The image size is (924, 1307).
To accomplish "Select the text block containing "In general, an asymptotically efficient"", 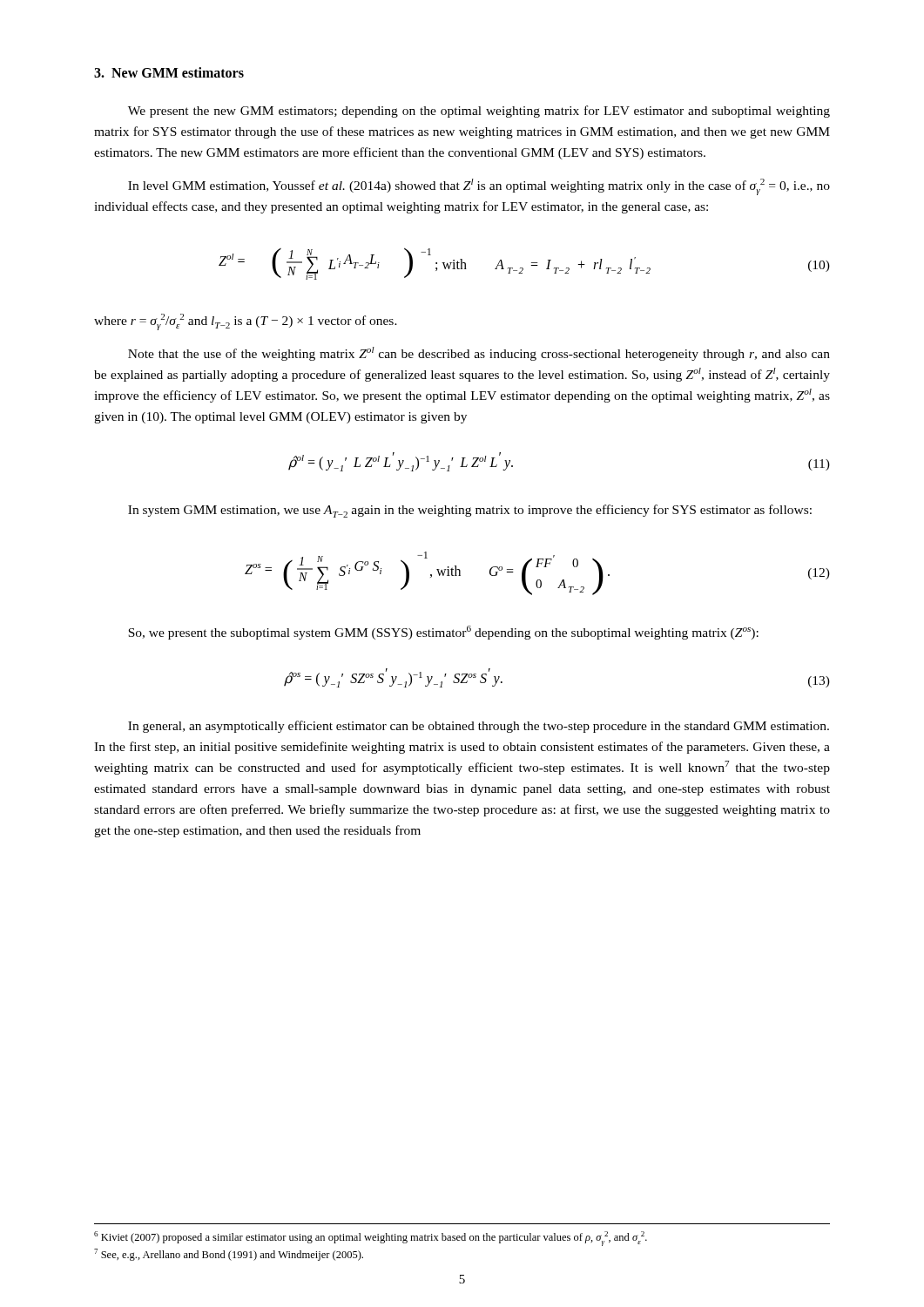I will 462,778.
